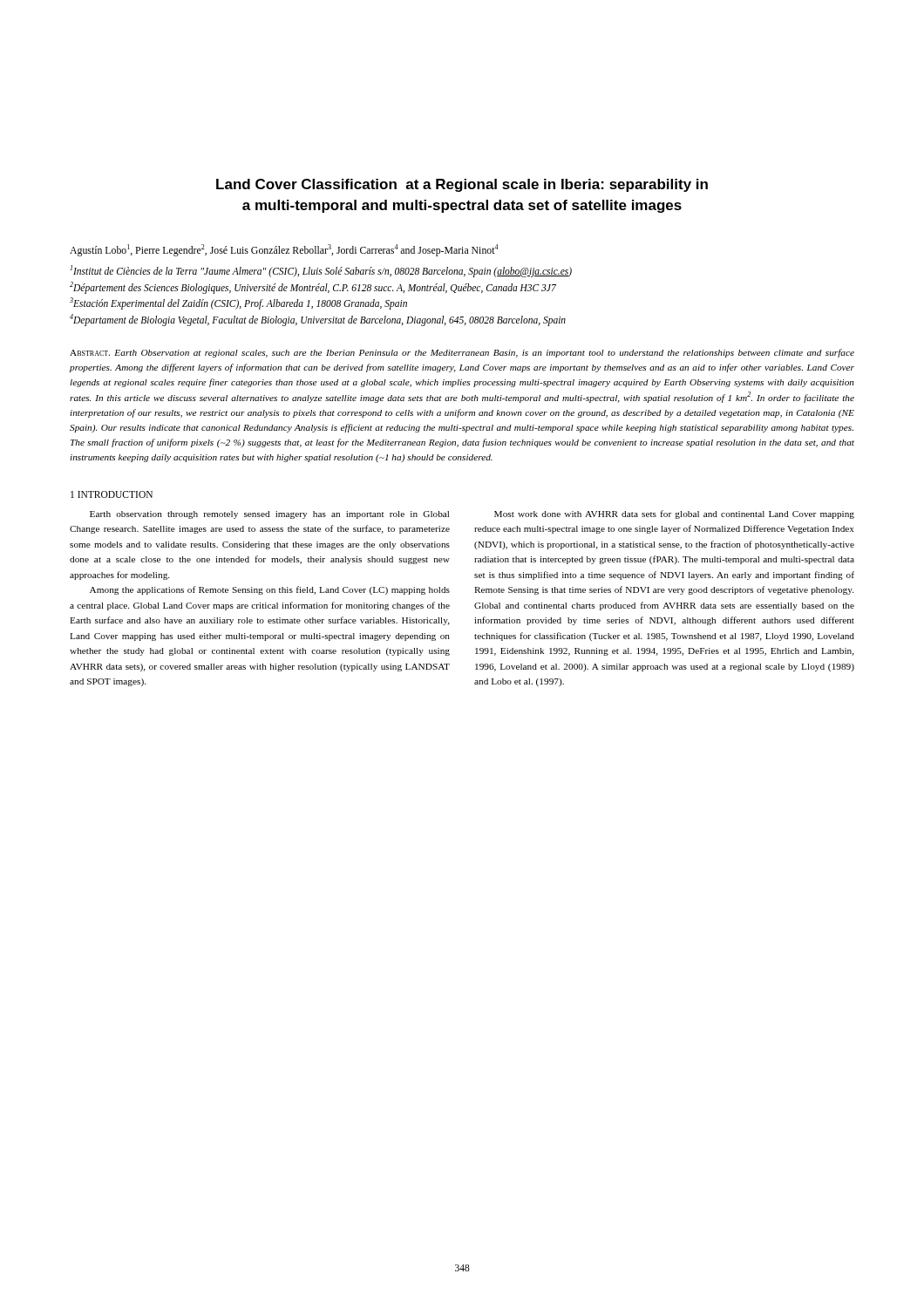924x1308 pixels.
Task: Locate the text block containing "Abstract. Earth Observation at regional scales, such are"
Action: pyautogui.click(x=462, y=405)
